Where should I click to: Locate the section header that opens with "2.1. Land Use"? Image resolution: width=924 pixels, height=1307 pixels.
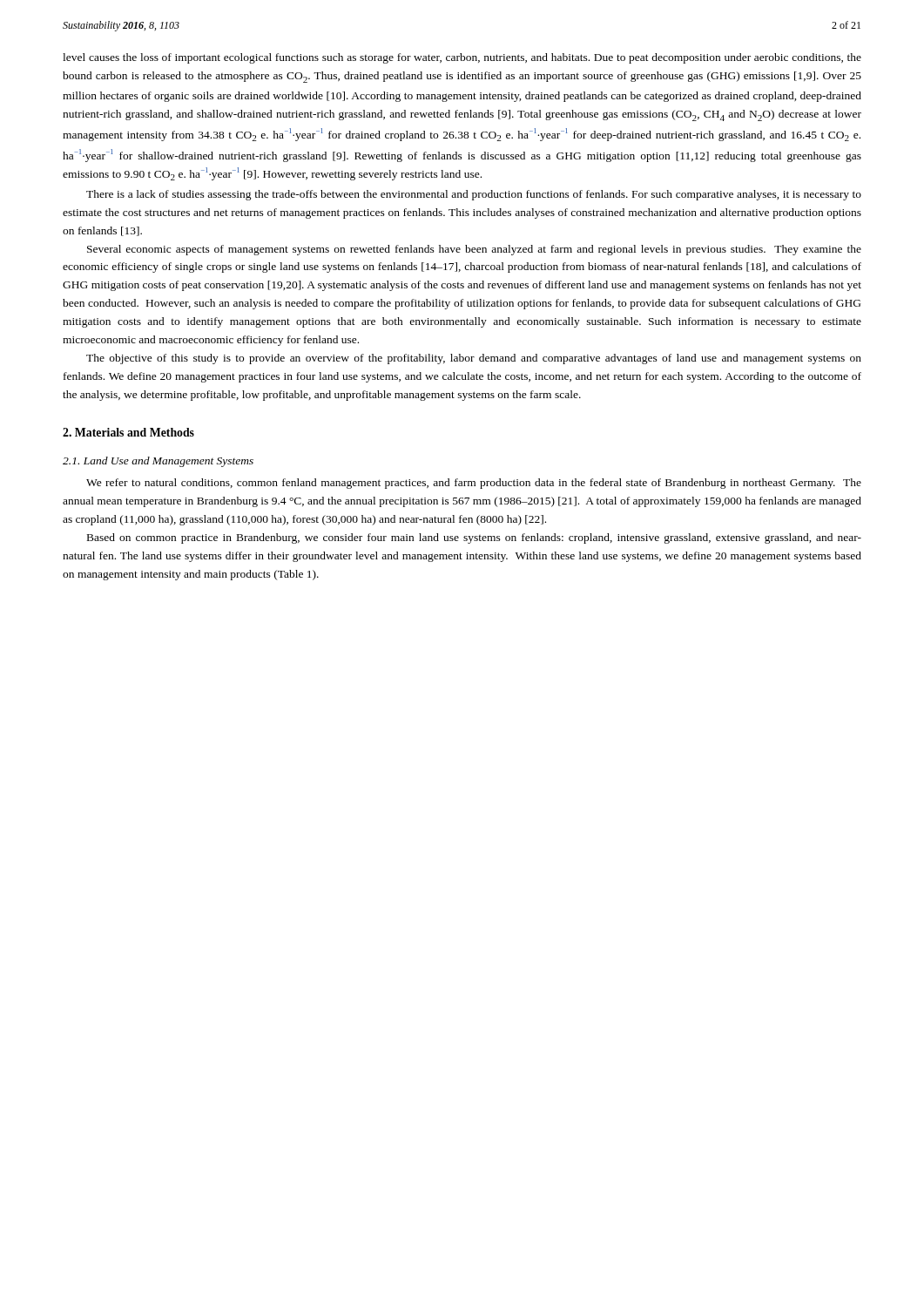(x=158, y=461)
